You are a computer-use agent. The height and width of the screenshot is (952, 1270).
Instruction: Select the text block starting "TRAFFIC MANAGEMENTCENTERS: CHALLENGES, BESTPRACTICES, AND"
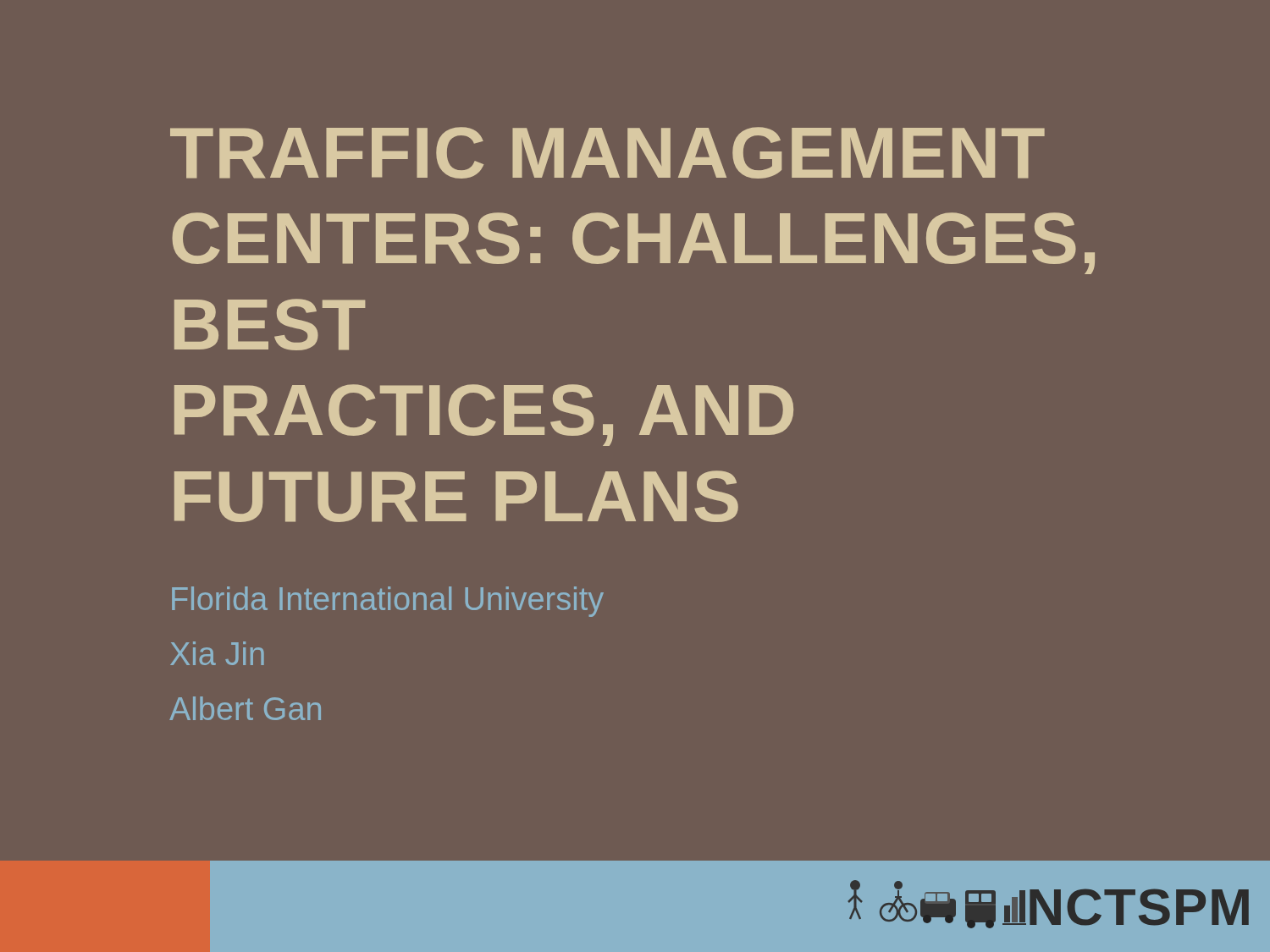[607, 153]
